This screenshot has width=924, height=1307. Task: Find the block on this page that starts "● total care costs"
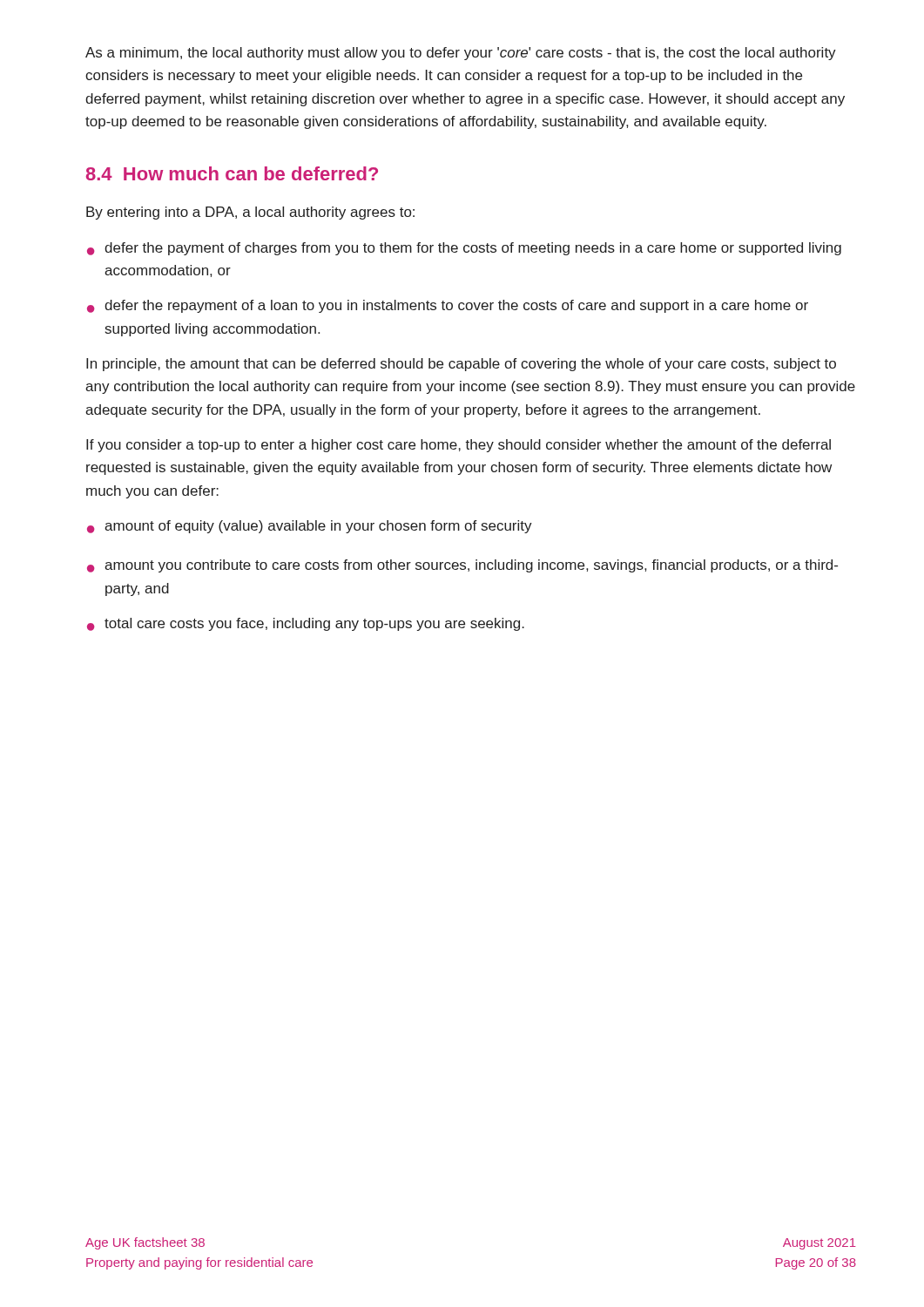pyautogui.click(x=471, y=626)
